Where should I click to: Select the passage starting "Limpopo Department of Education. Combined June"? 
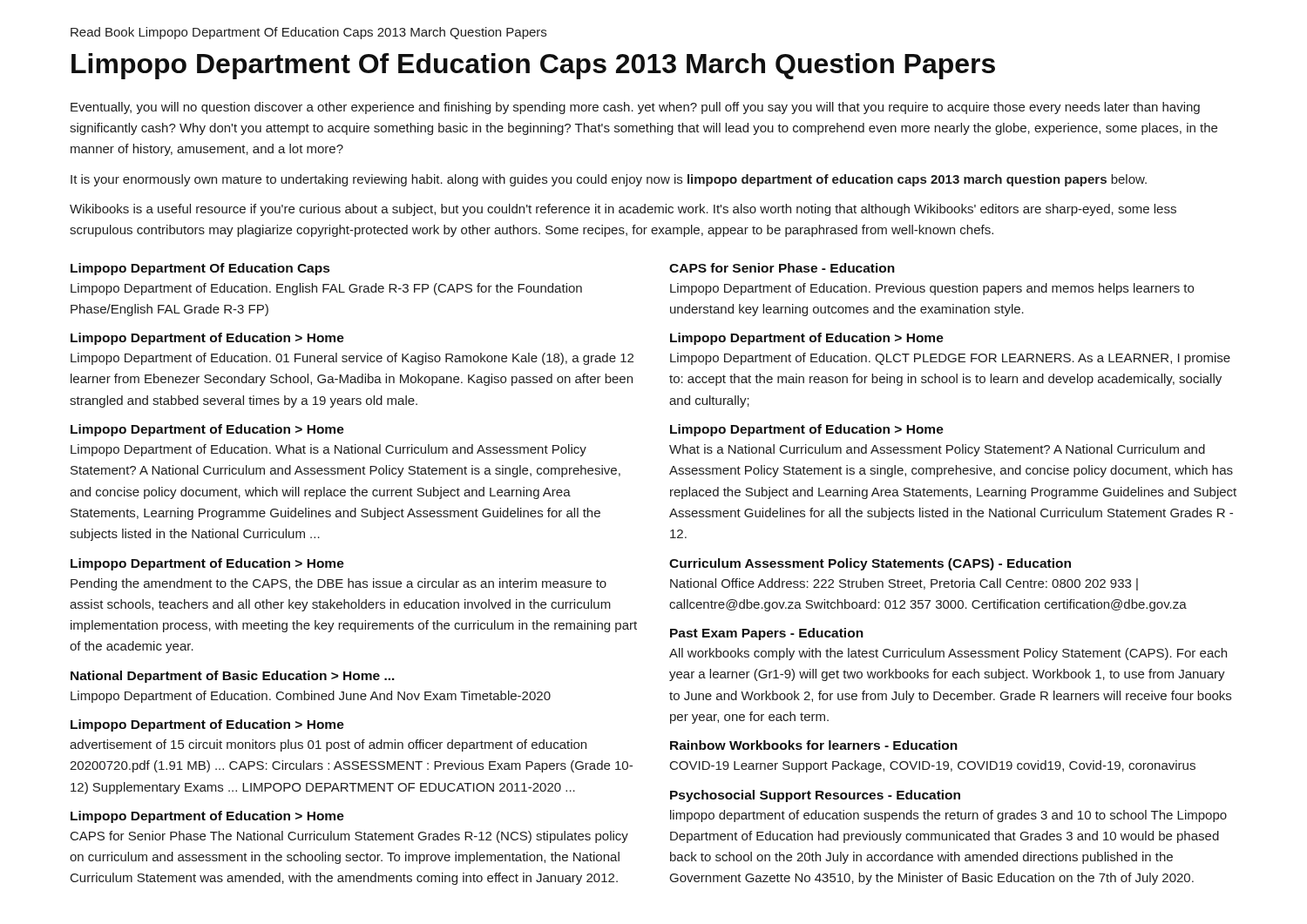click(310, 695)
